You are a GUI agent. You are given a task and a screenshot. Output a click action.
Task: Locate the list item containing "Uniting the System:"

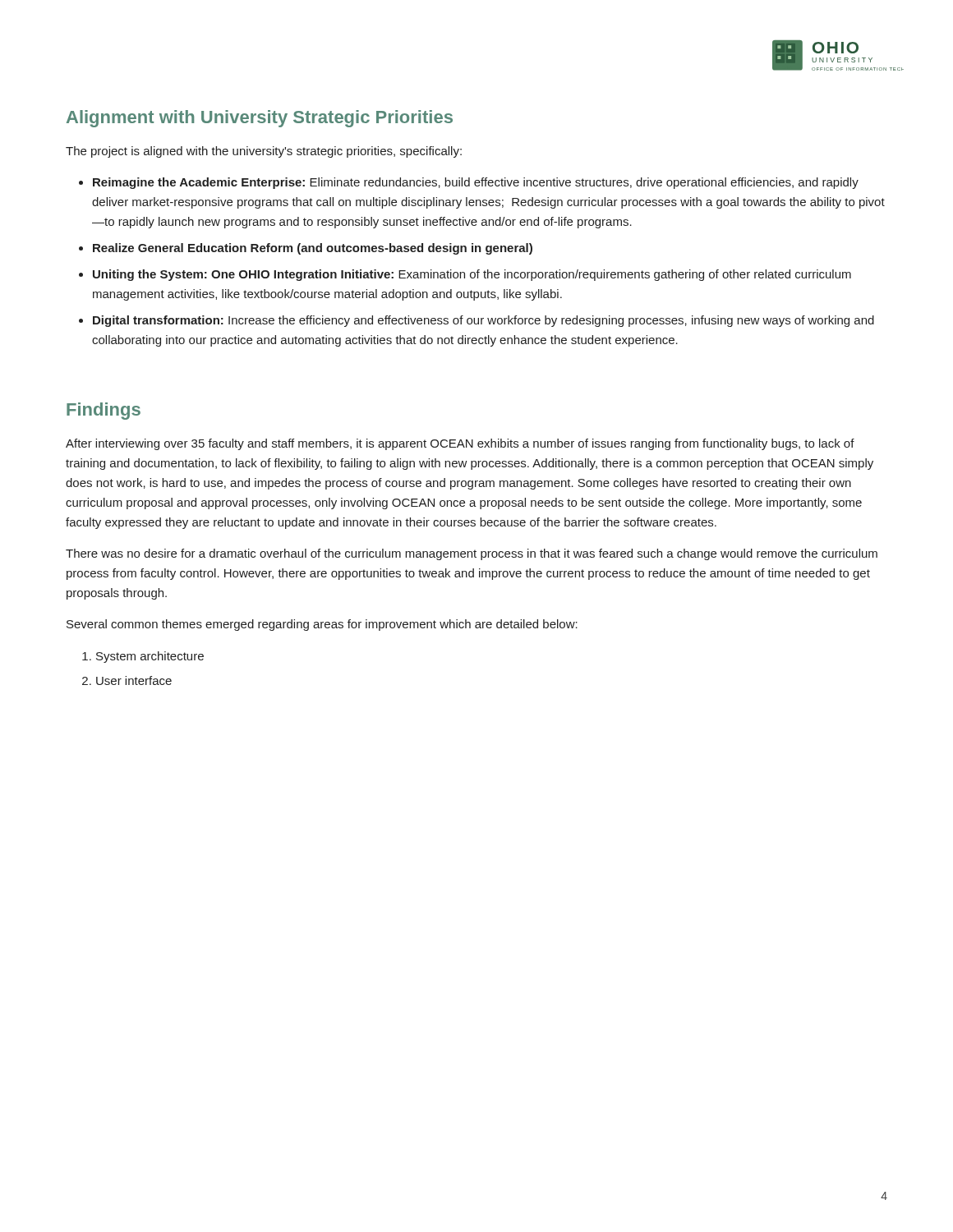(x=472, y=284)
